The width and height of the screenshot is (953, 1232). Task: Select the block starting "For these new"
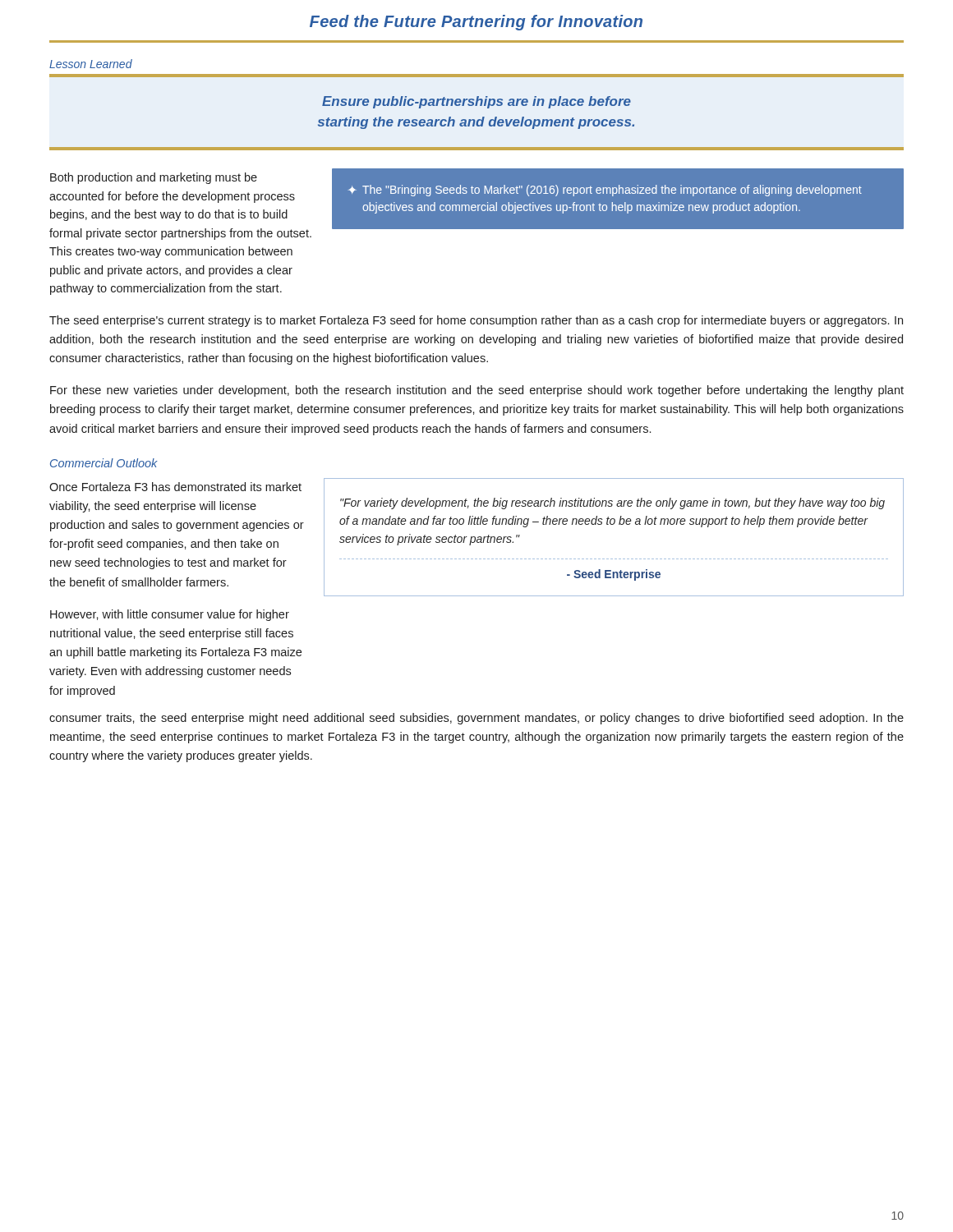point(476,409)
